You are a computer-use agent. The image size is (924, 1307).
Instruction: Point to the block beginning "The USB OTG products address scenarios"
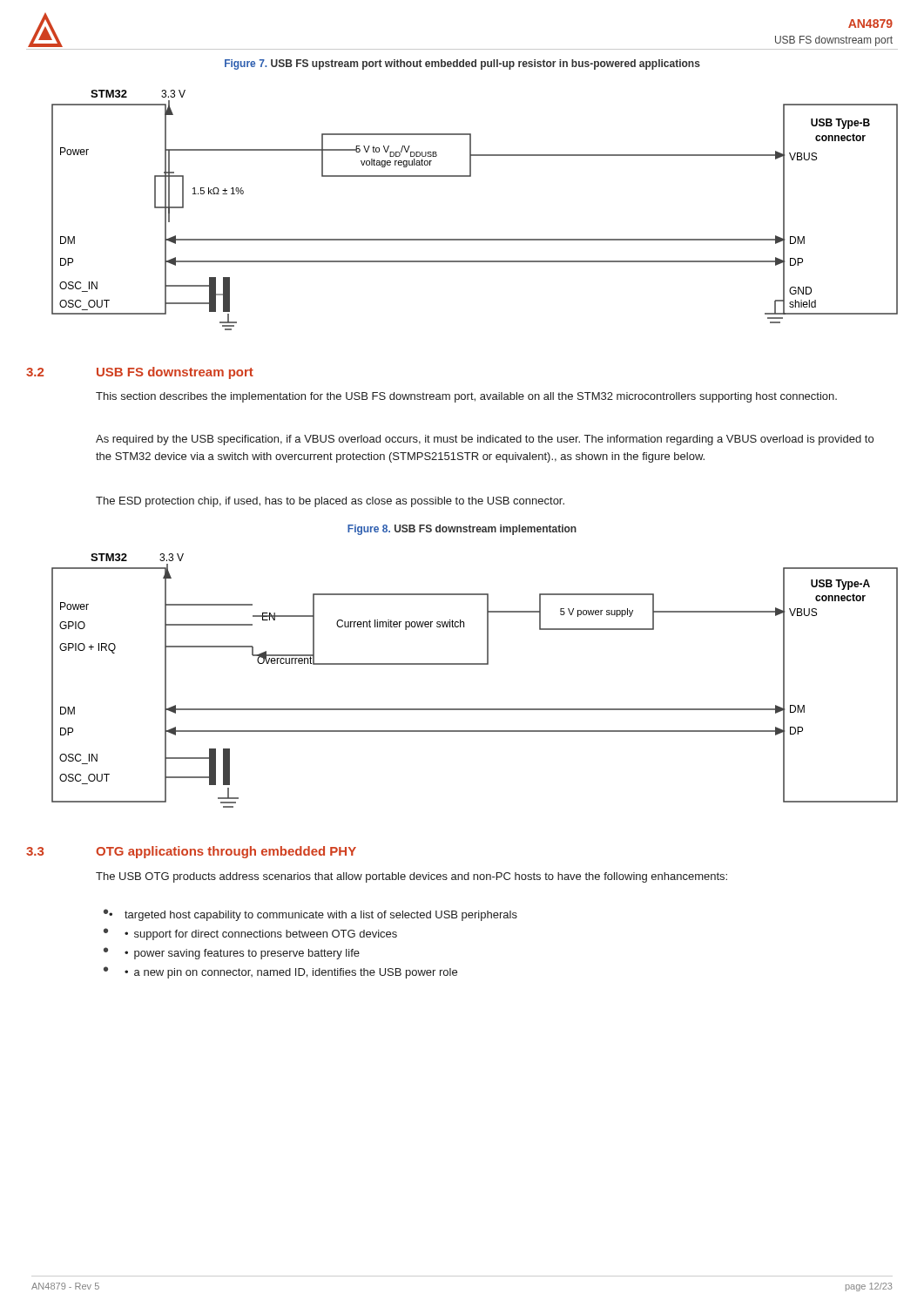coord(412,876)
